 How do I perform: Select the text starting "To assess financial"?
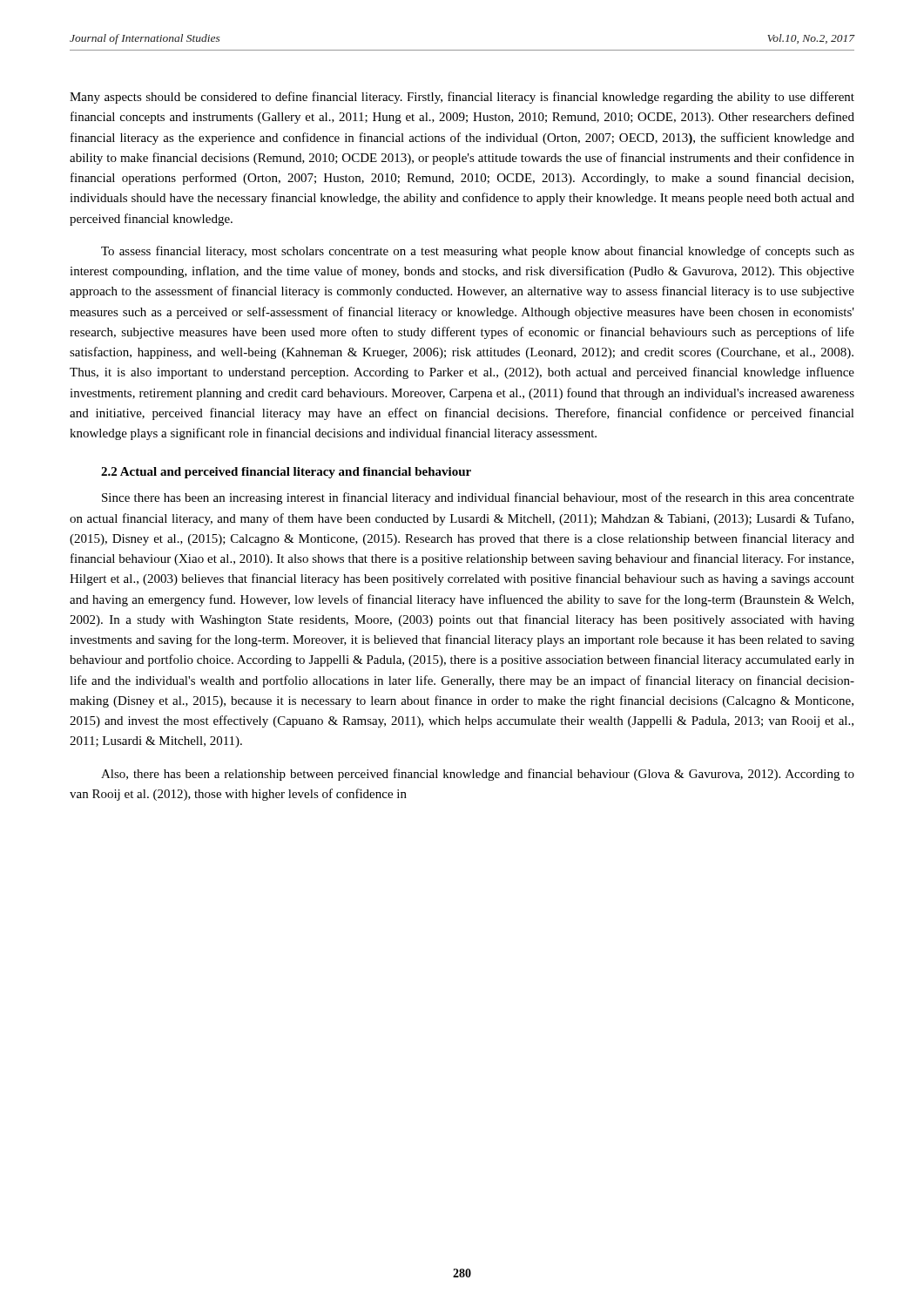[462, 342]
